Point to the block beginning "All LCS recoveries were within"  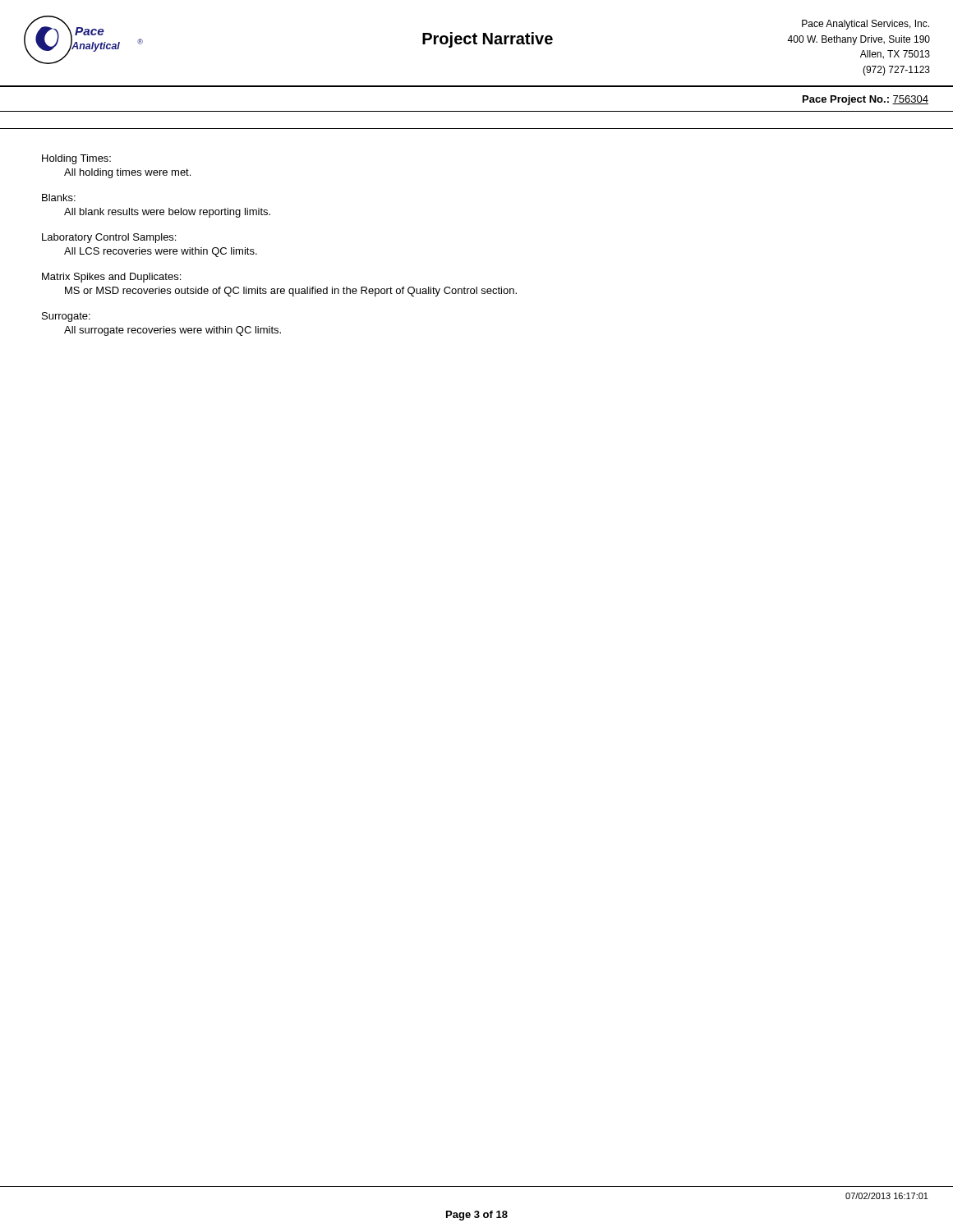[x=161, y=251]
